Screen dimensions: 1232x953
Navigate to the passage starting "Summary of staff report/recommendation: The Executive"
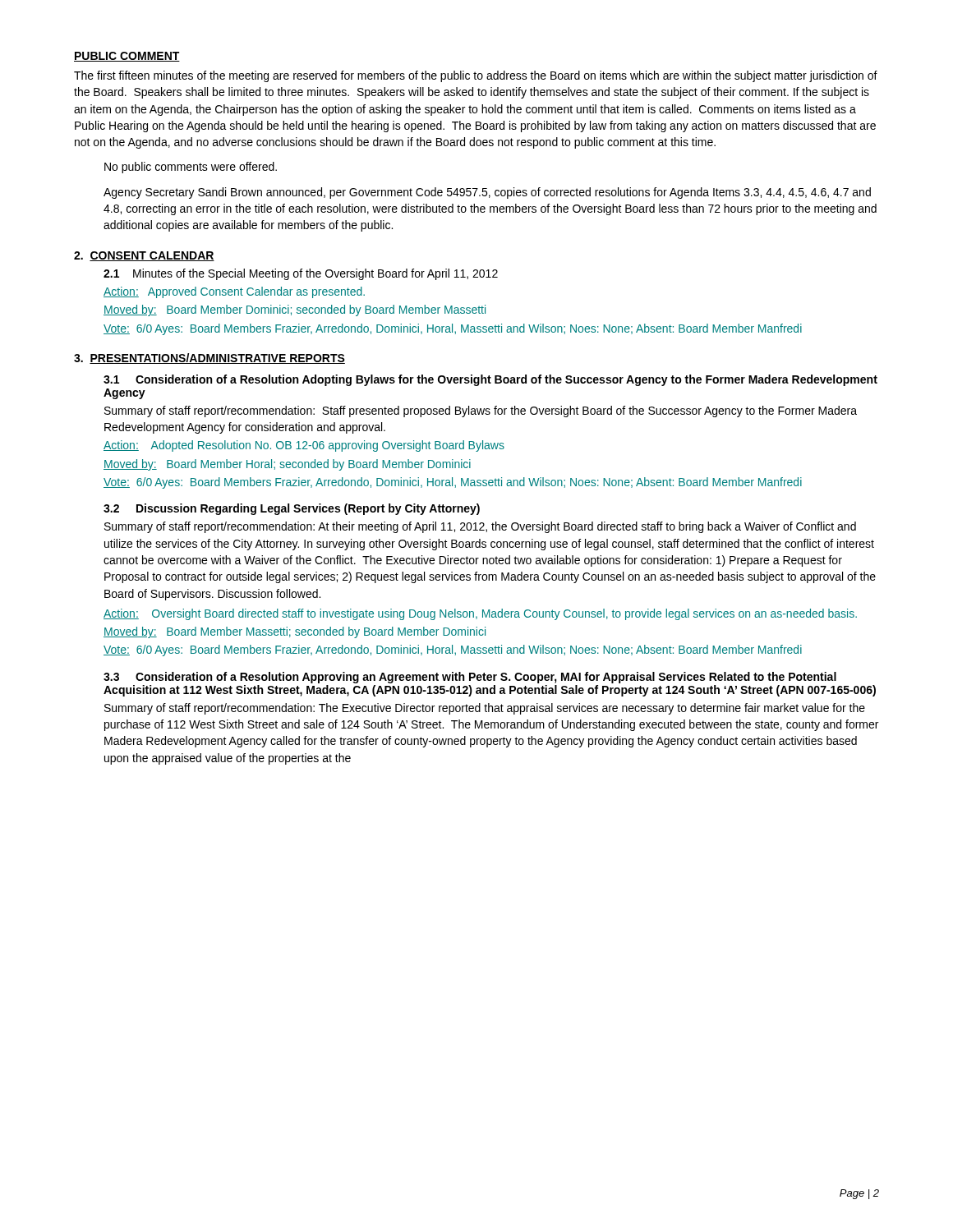(491, 733)
